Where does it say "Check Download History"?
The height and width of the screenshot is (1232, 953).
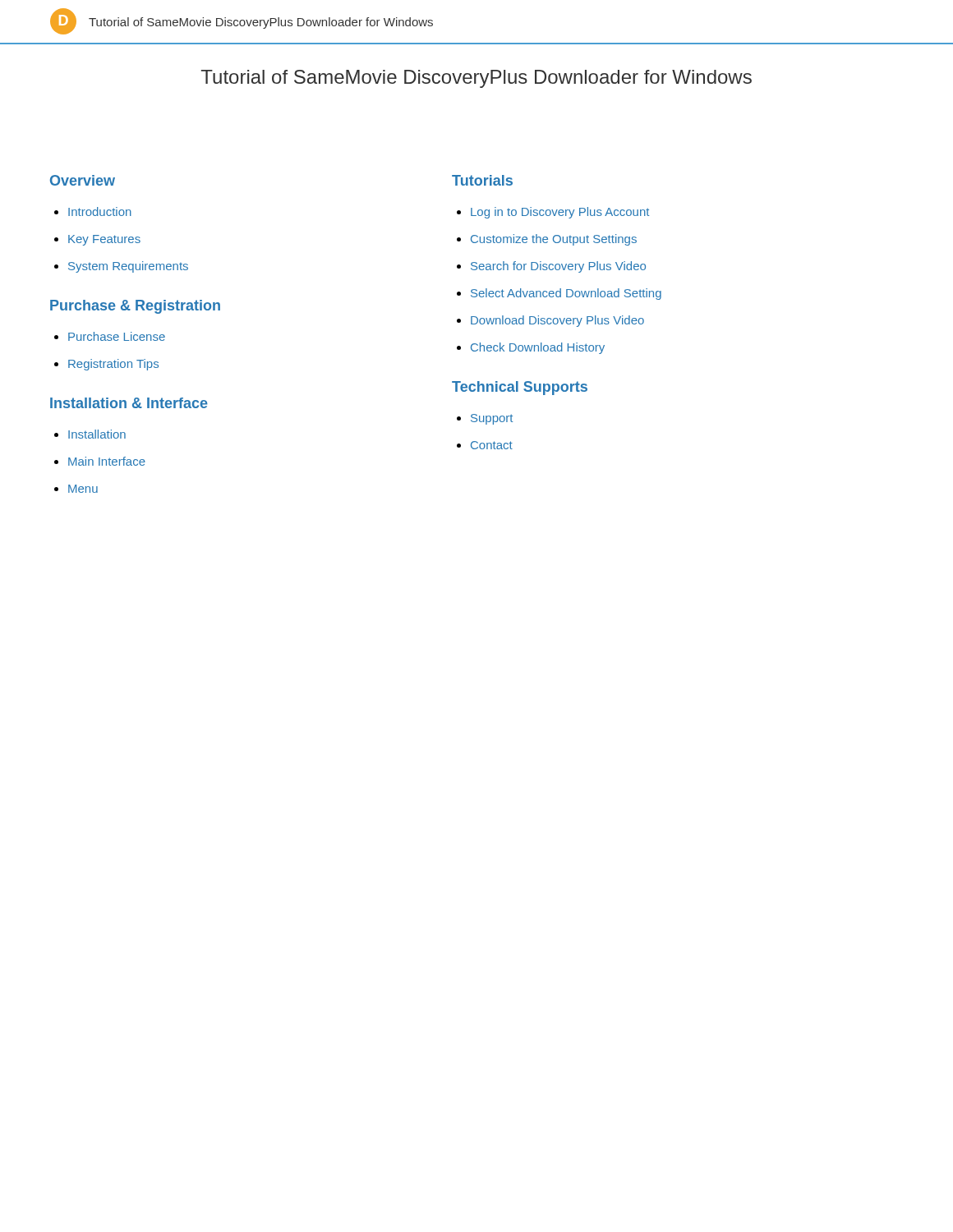coord(537,347)
